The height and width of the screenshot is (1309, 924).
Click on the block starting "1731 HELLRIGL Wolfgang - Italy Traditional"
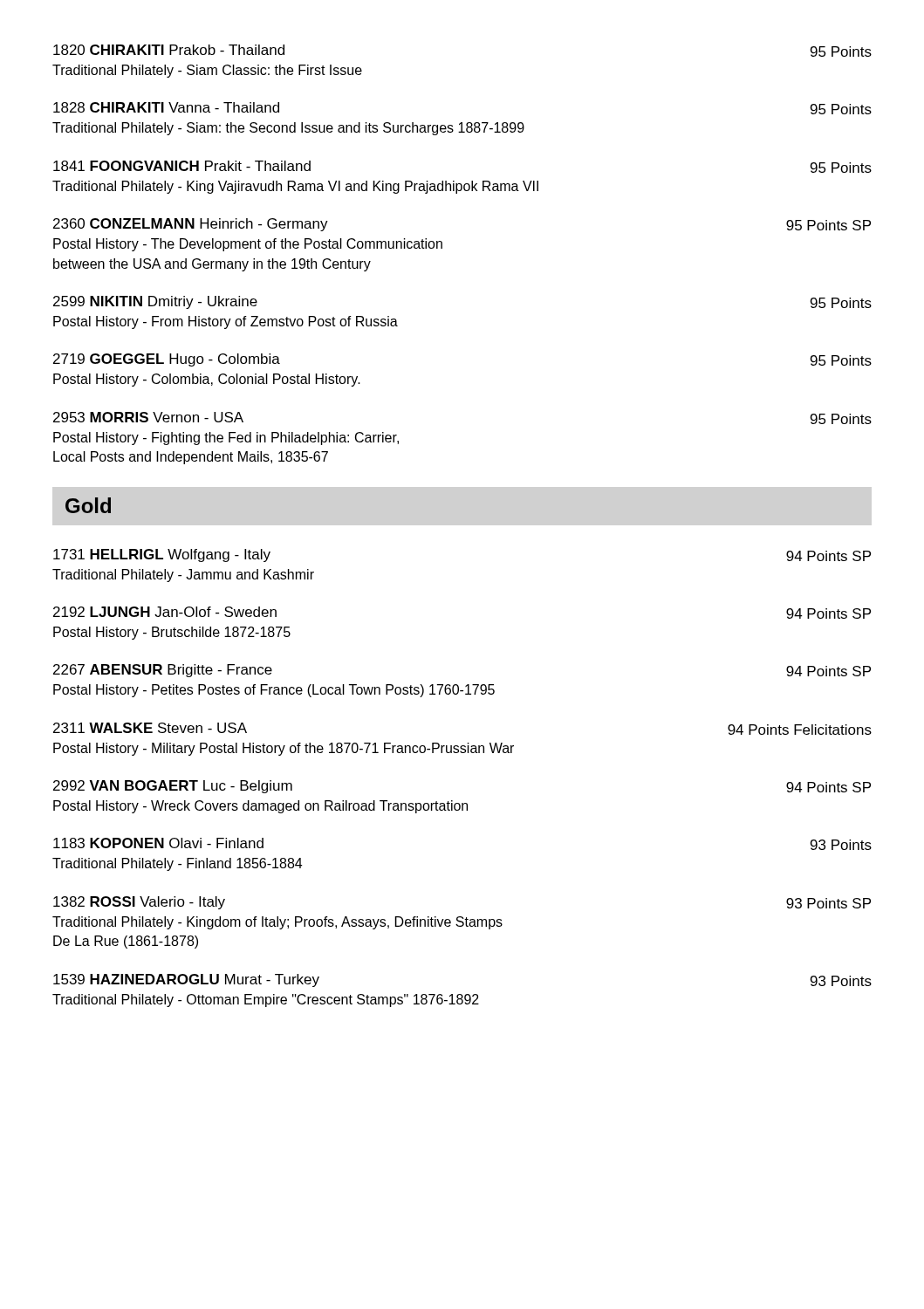pyautogui.click(x=157, y=555)
